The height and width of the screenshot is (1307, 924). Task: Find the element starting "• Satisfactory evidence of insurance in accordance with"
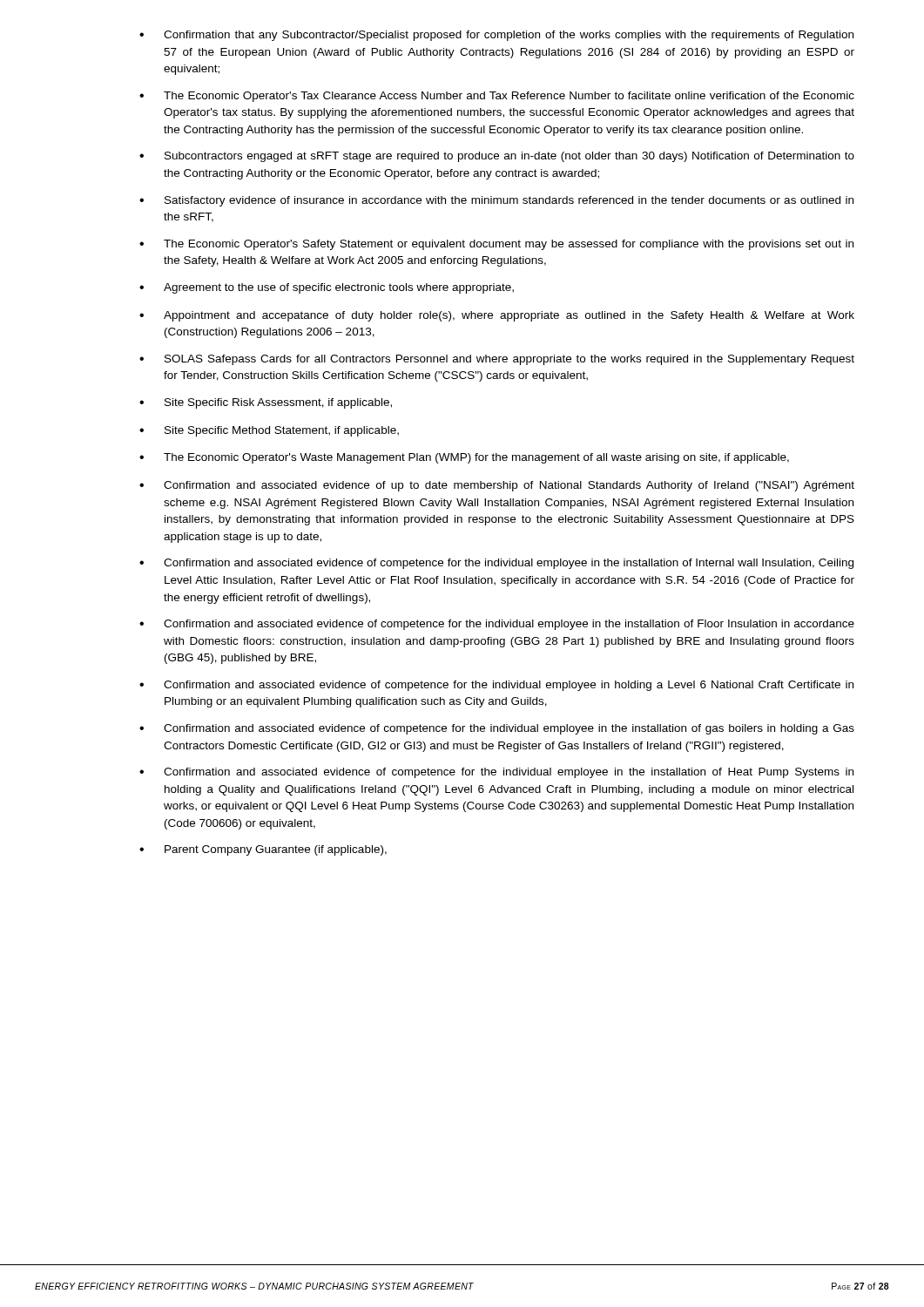[497, 208]
